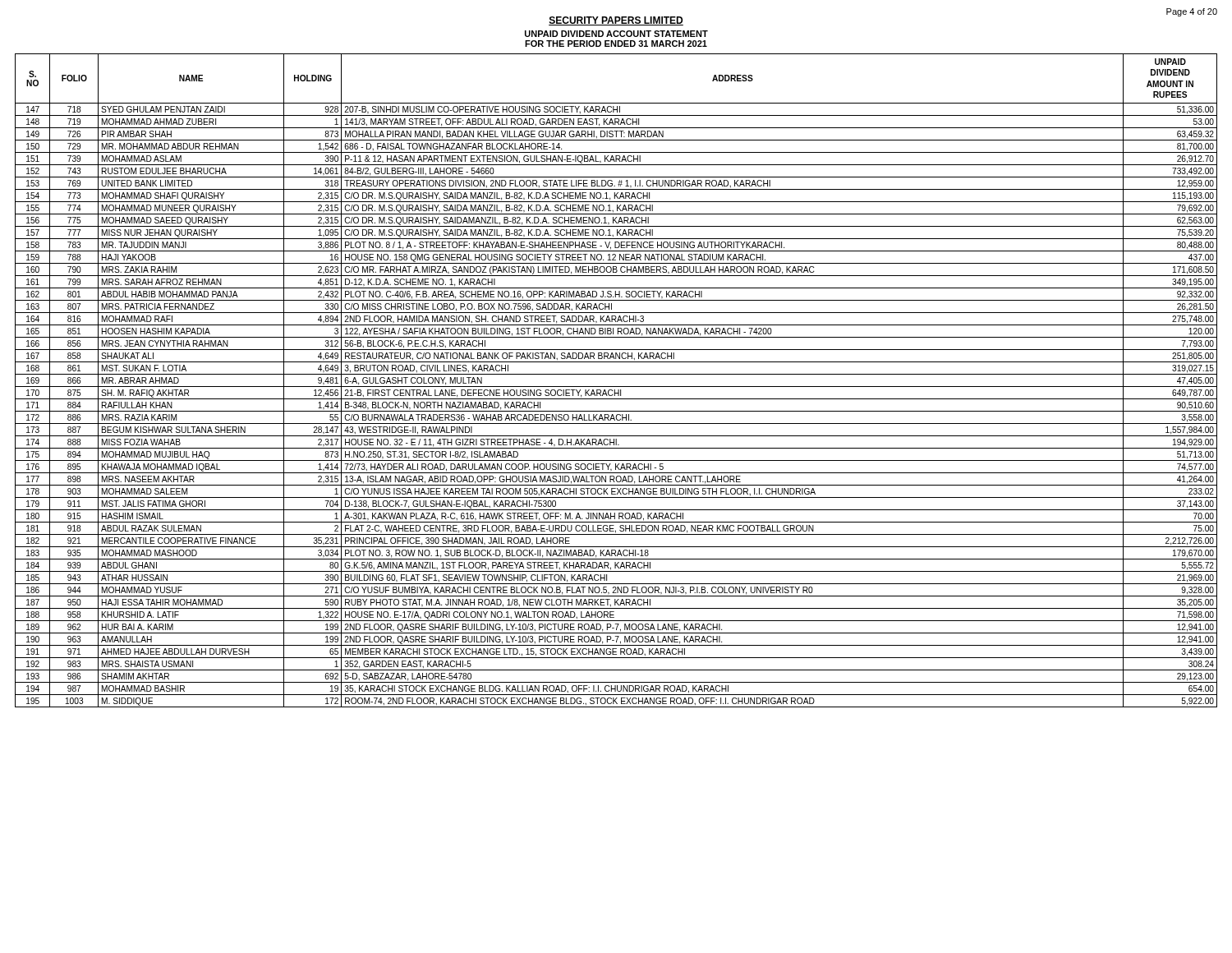Image resolution: width=1232 pixels, height=953 pixels.
Task: Select the table that reads "S. NO"
Action: click(616, 380)
